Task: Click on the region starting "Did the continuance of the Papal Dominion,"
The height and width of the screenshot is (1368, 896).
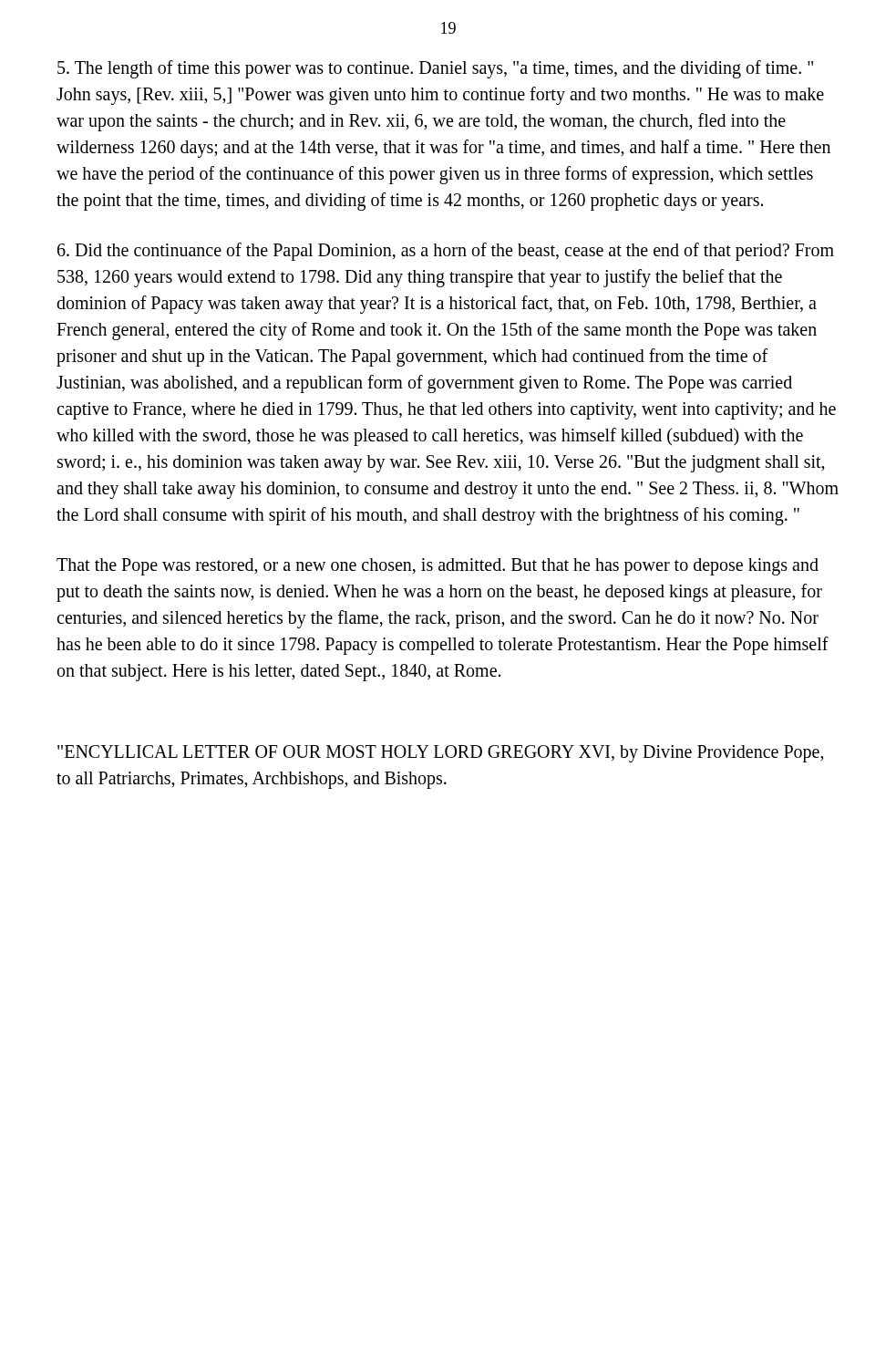Action: [x=448, y=382]
